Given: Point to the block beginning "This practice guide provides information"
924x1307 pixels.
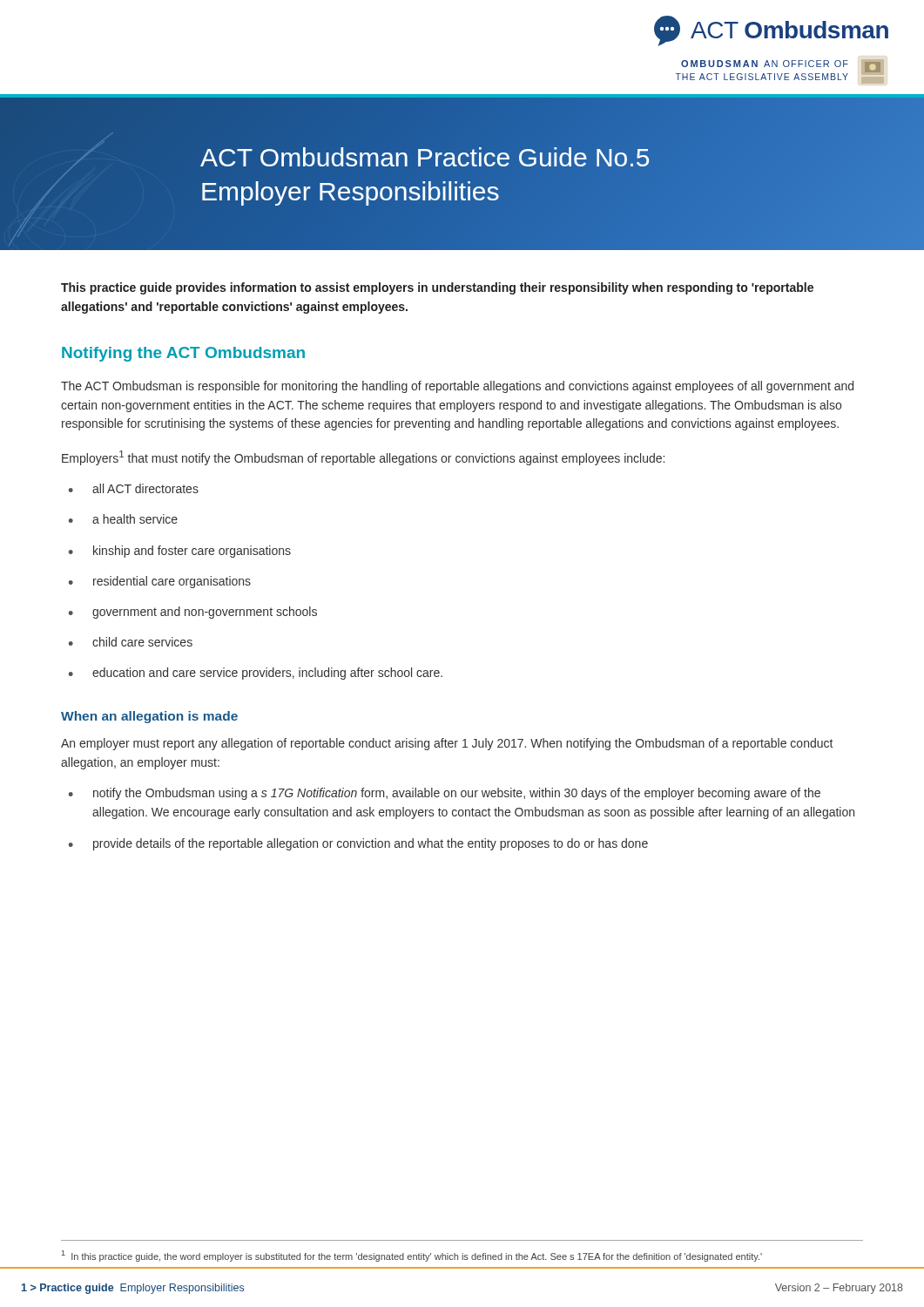Looking at the screenshot, I should (437, 297).
